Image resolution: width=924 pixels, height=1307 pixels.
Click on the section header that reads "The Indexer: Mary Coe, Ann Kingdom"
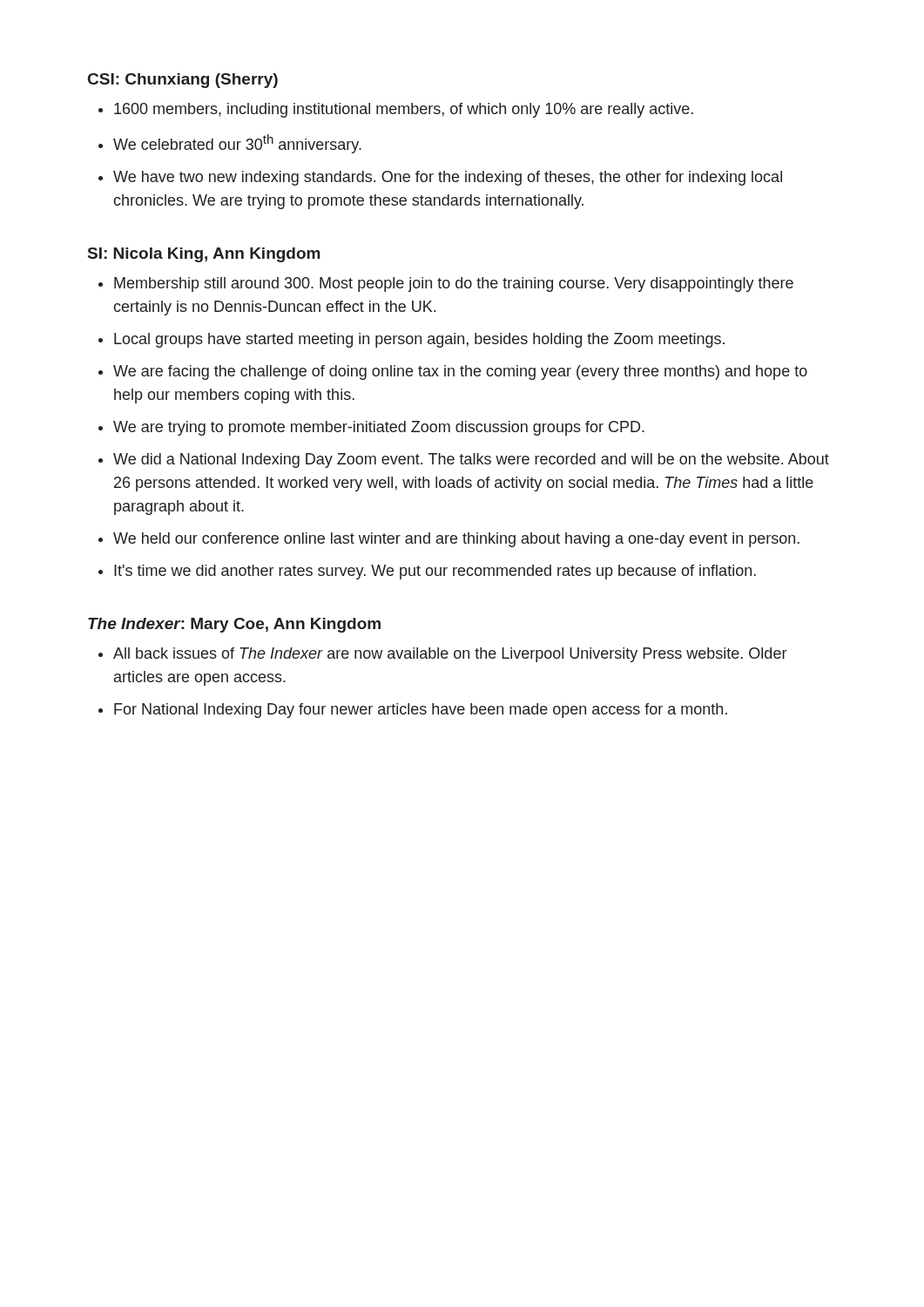(x=234, y=623)
